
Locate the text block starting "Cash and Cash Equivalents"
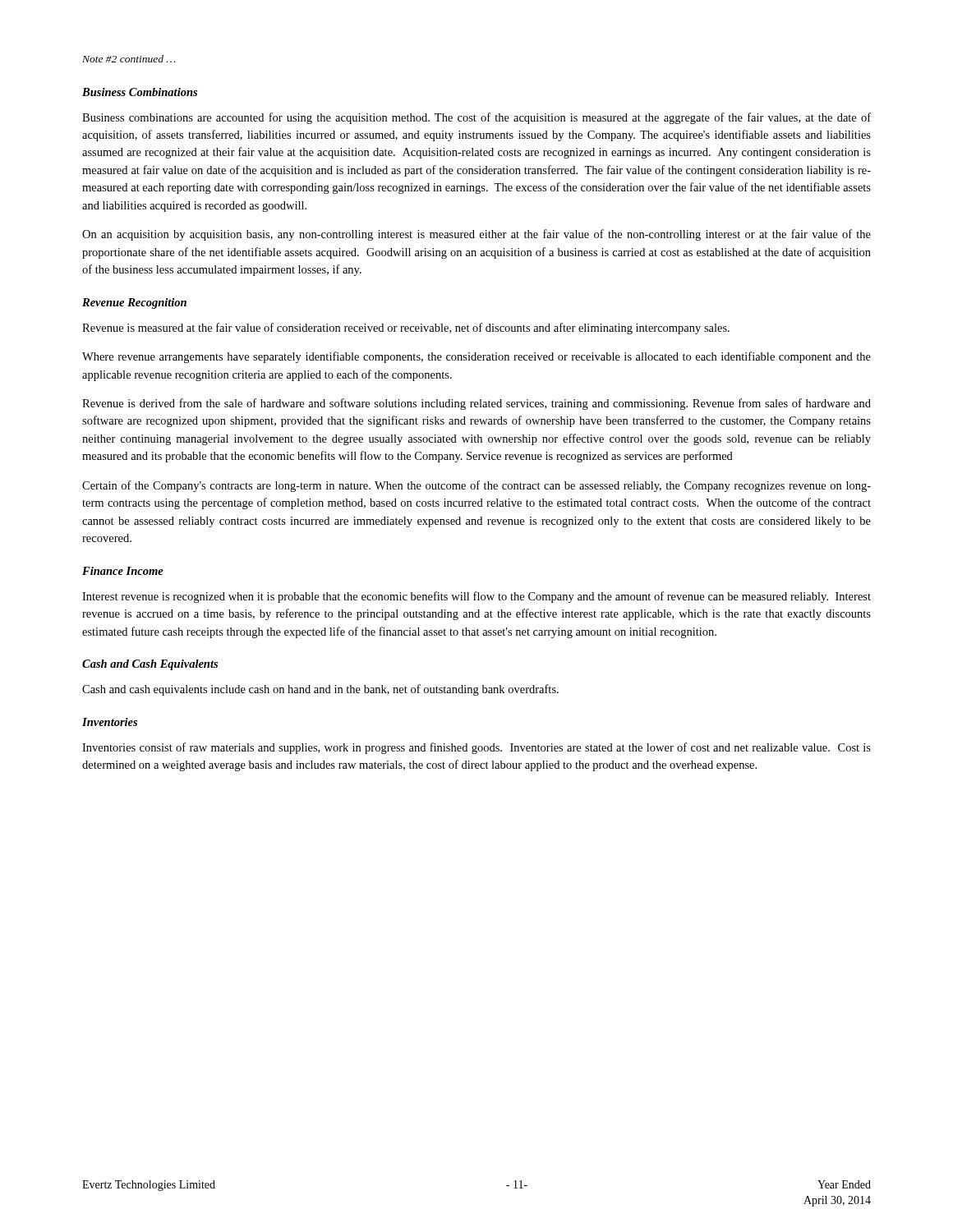[x=150, y=664]
